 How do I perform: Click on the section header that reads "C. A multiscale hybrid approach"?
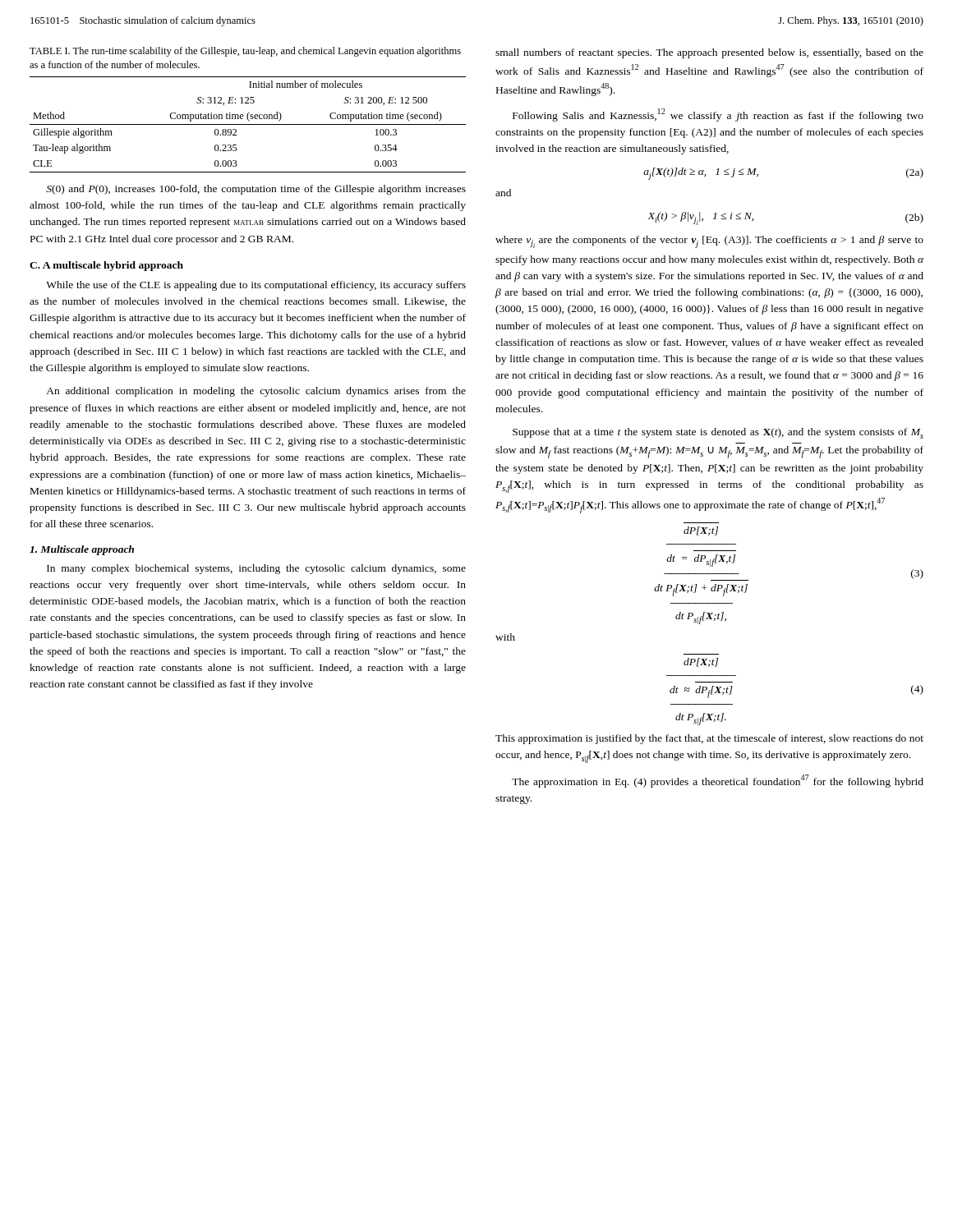(106, 265)
